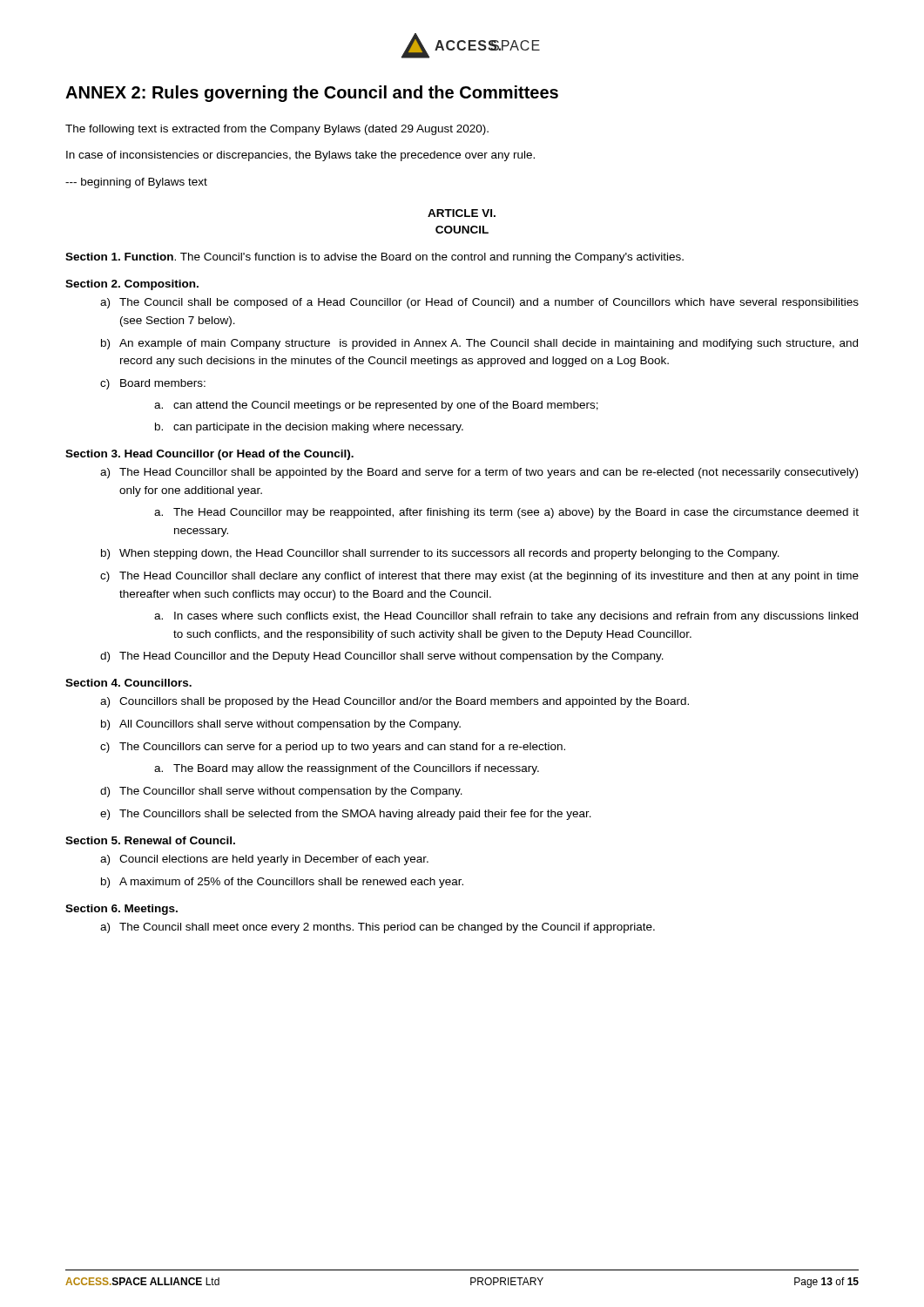Navigate to the text block starting "a.The Head Councillor"
The image size is (924, 1307).
[506, 520]
